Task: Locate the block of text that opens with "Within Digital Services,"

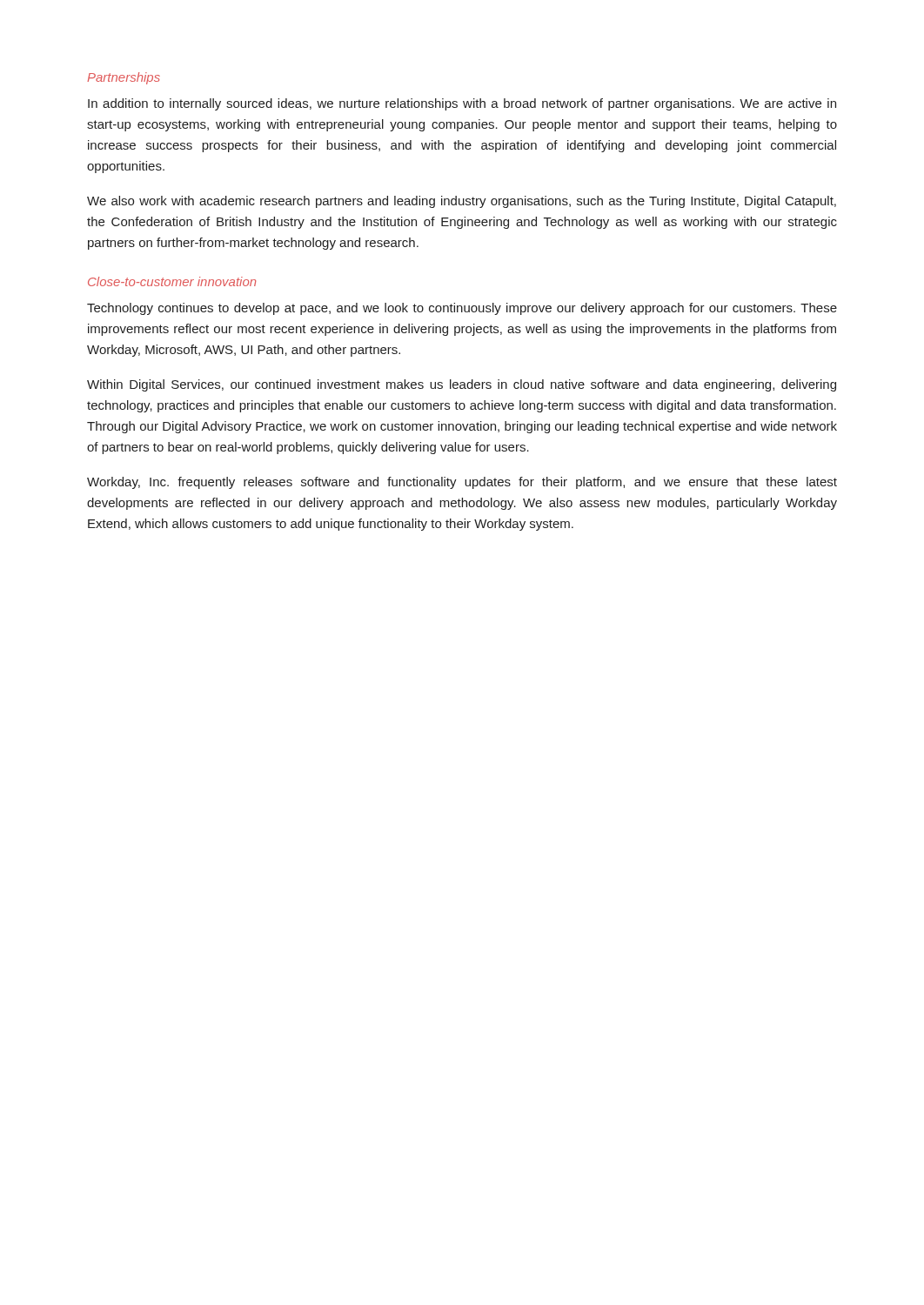Action: [x=462, y=415]
